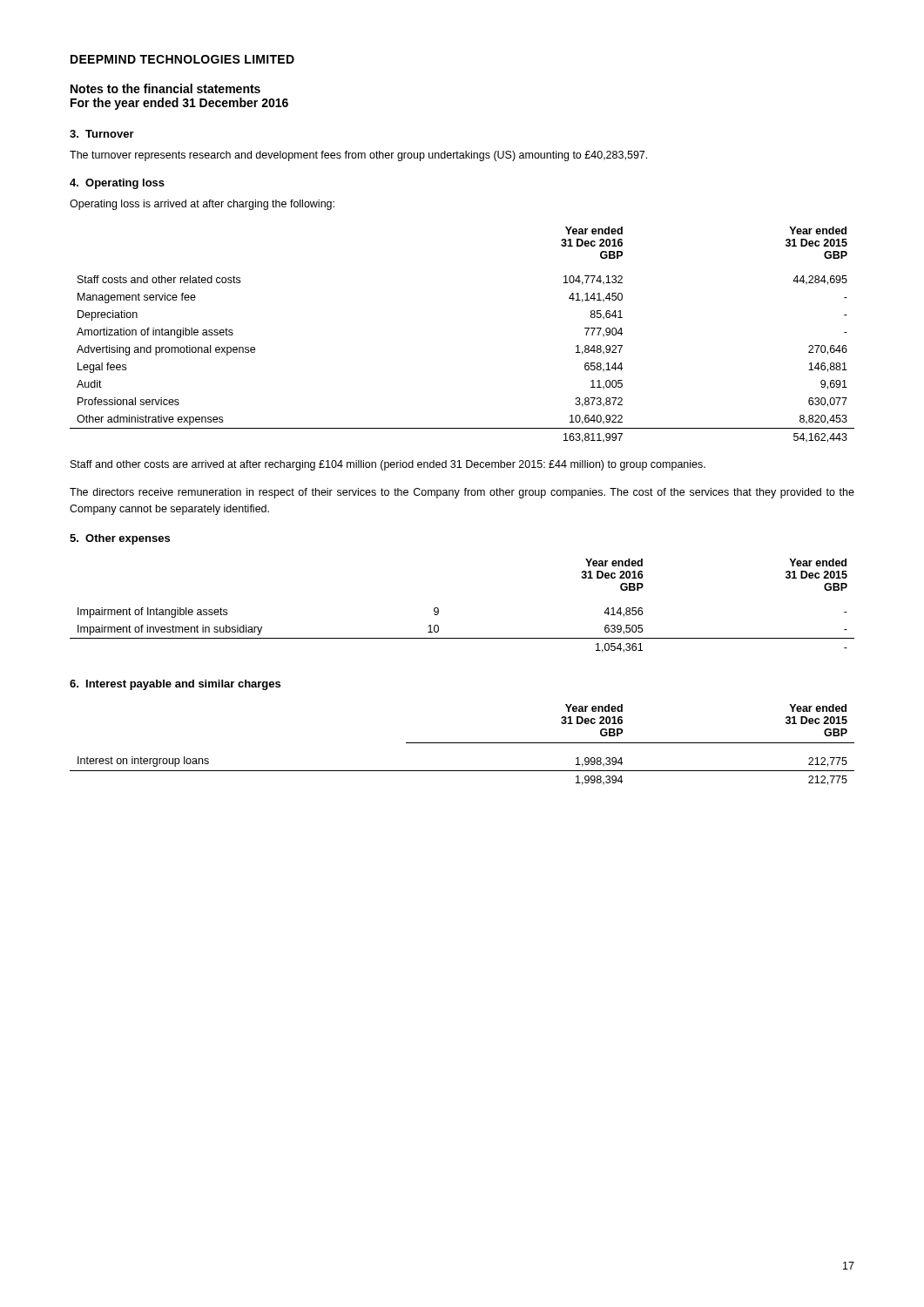Click on the text block containing "The directors receive remuneration in respect of"
924x1307 pixels.
click(x=462, y=501)
